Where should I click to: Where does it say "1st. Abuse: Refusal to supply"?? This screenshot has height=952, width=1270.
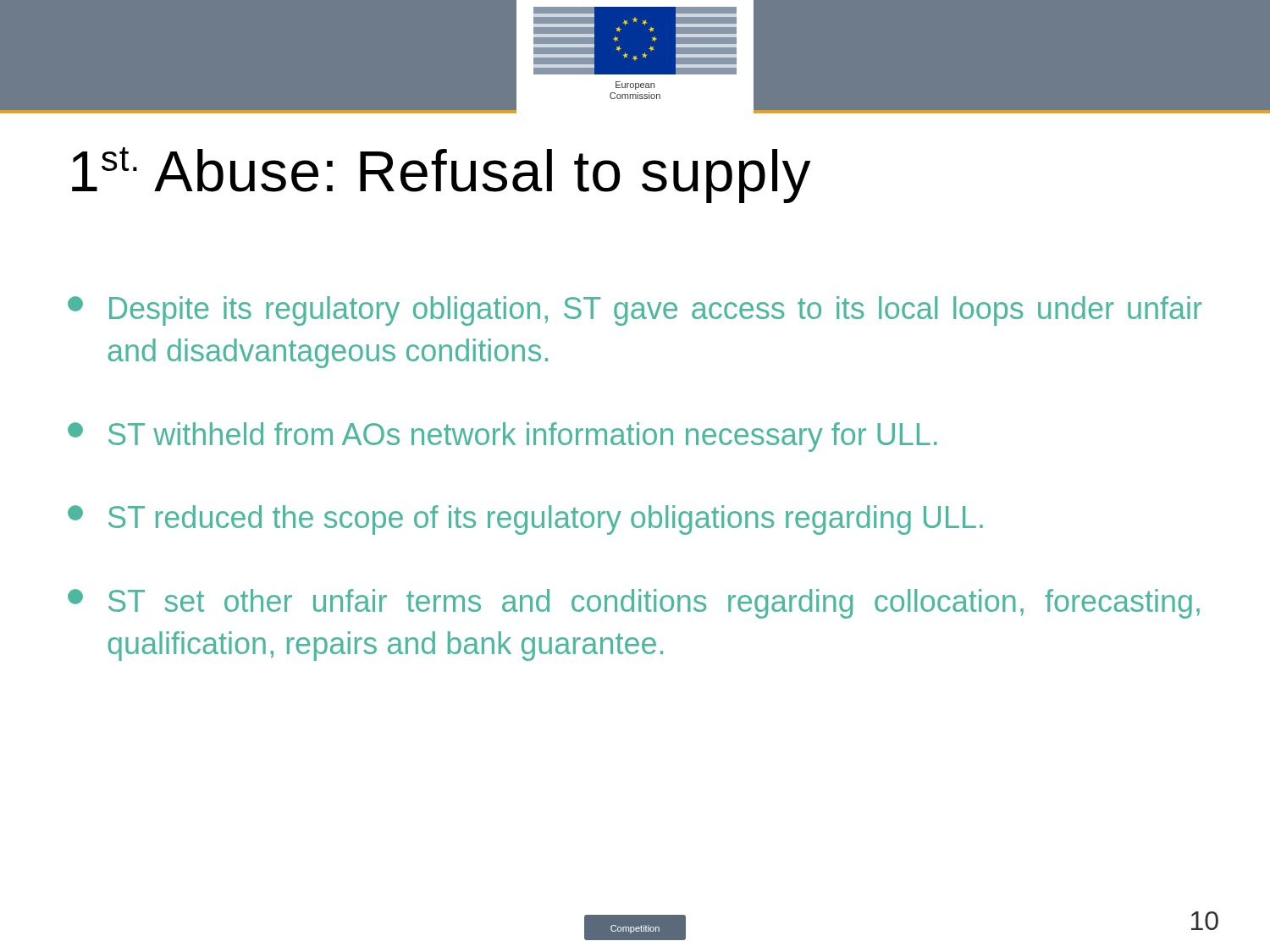(x=440, y=171)
